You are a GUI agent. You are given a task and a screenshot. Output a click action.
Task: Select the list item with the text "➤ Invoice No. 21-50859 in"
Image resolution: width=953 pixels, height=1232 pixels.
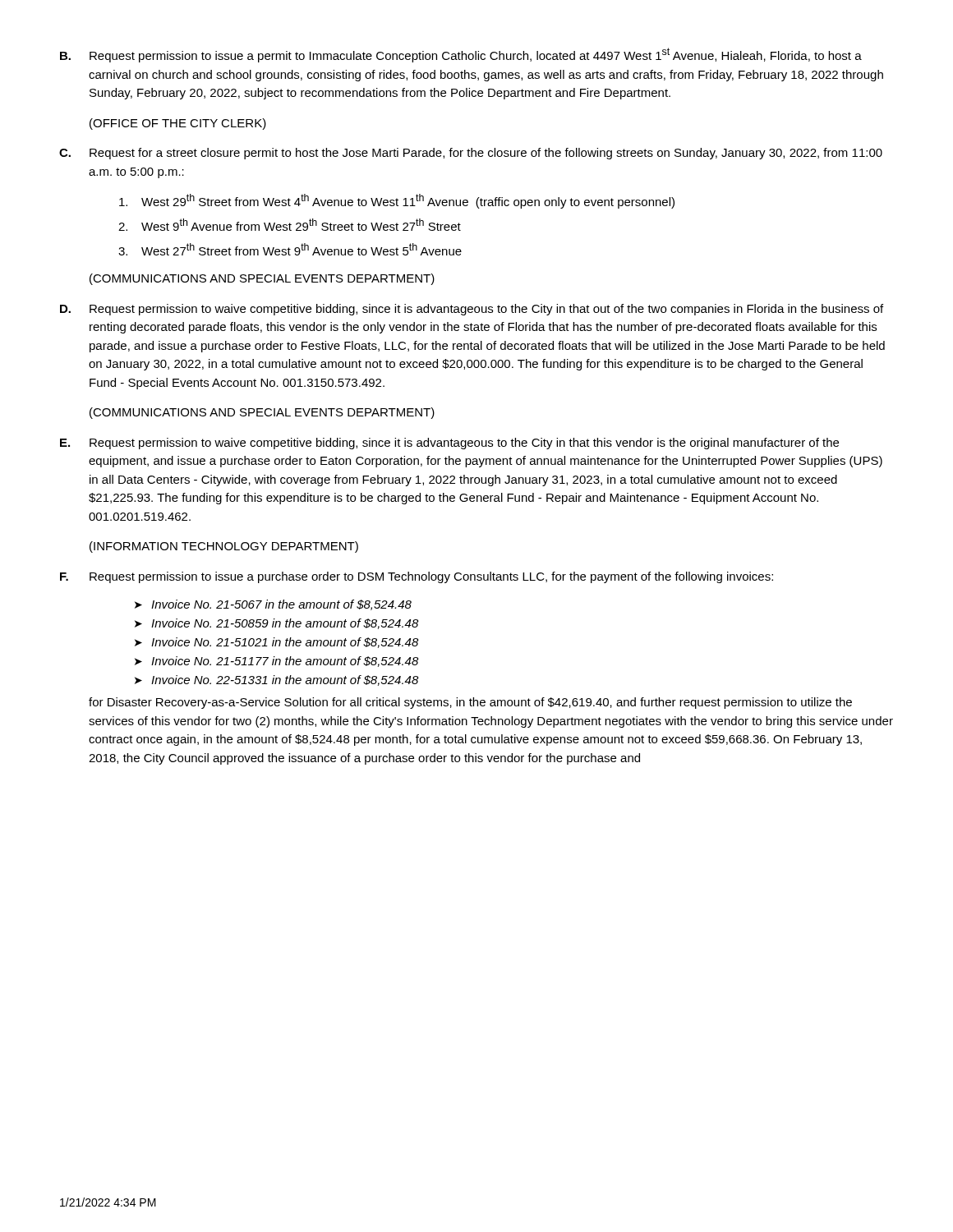coord(276,623)
